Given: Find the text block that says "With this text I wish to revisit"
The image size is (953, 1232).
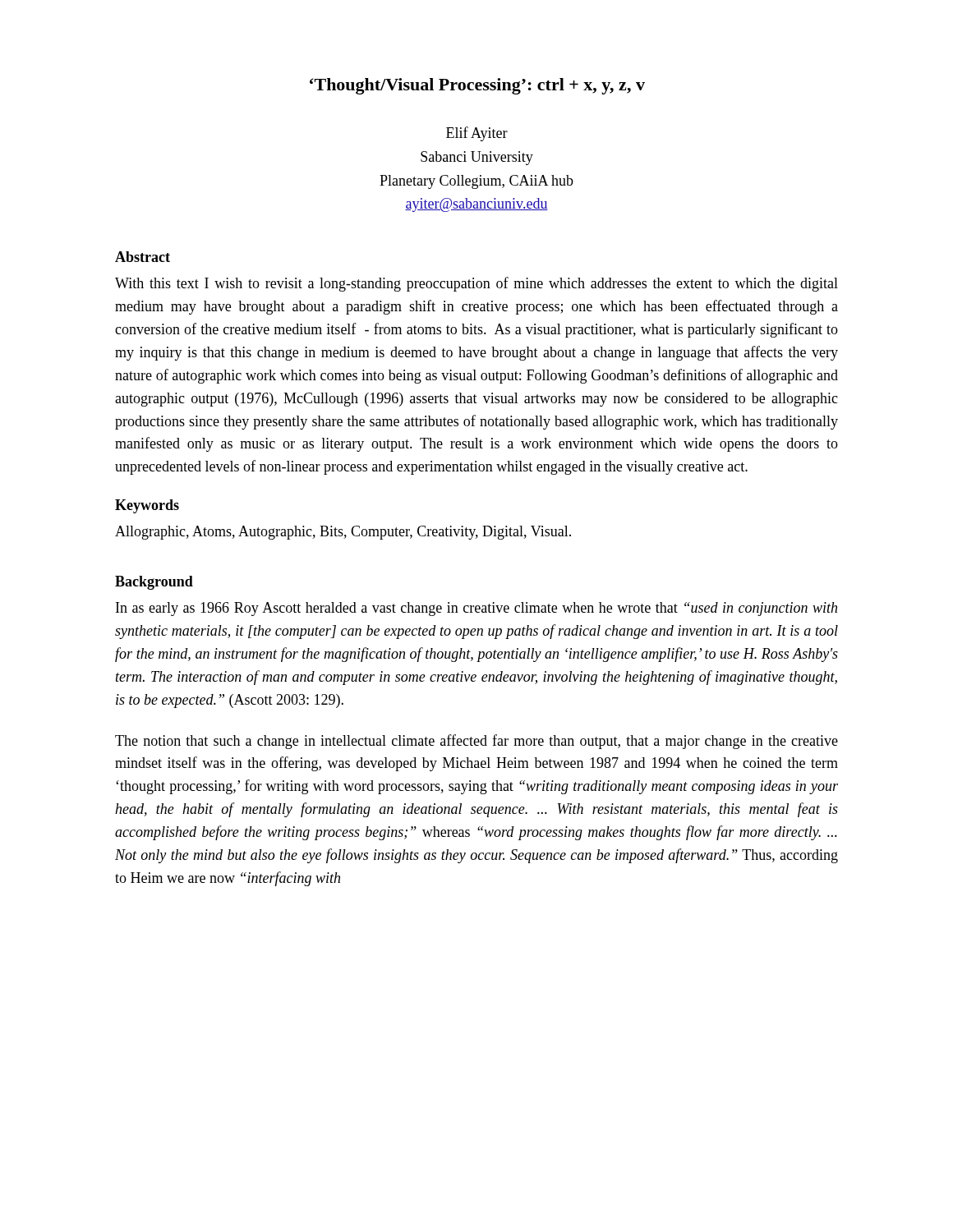Looking at the screenshot, I should (x=476, y=375).
